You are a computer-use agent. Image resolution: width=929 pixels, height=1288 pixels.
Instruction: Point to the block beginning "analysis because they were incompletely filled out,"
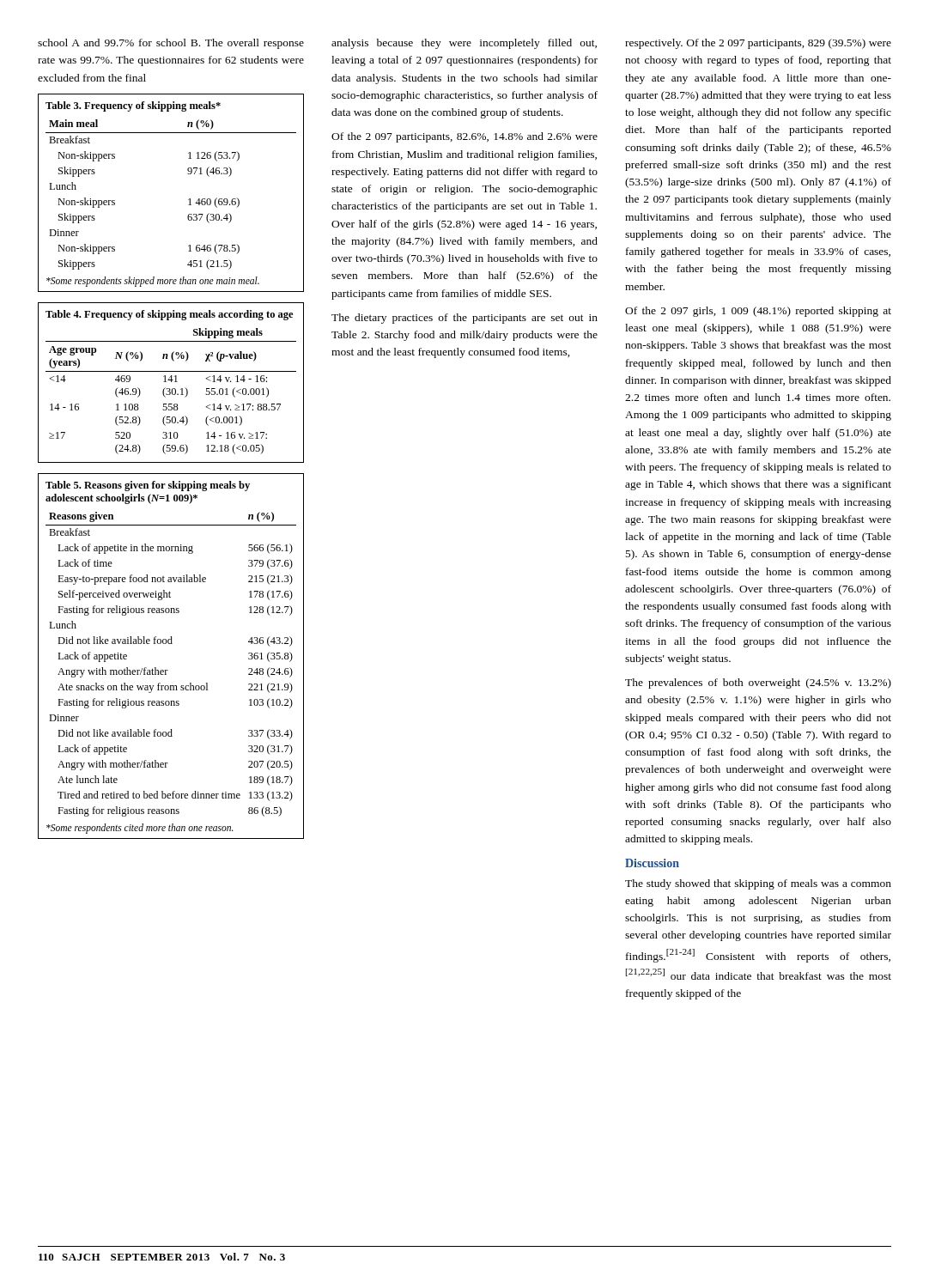(464, 198)
